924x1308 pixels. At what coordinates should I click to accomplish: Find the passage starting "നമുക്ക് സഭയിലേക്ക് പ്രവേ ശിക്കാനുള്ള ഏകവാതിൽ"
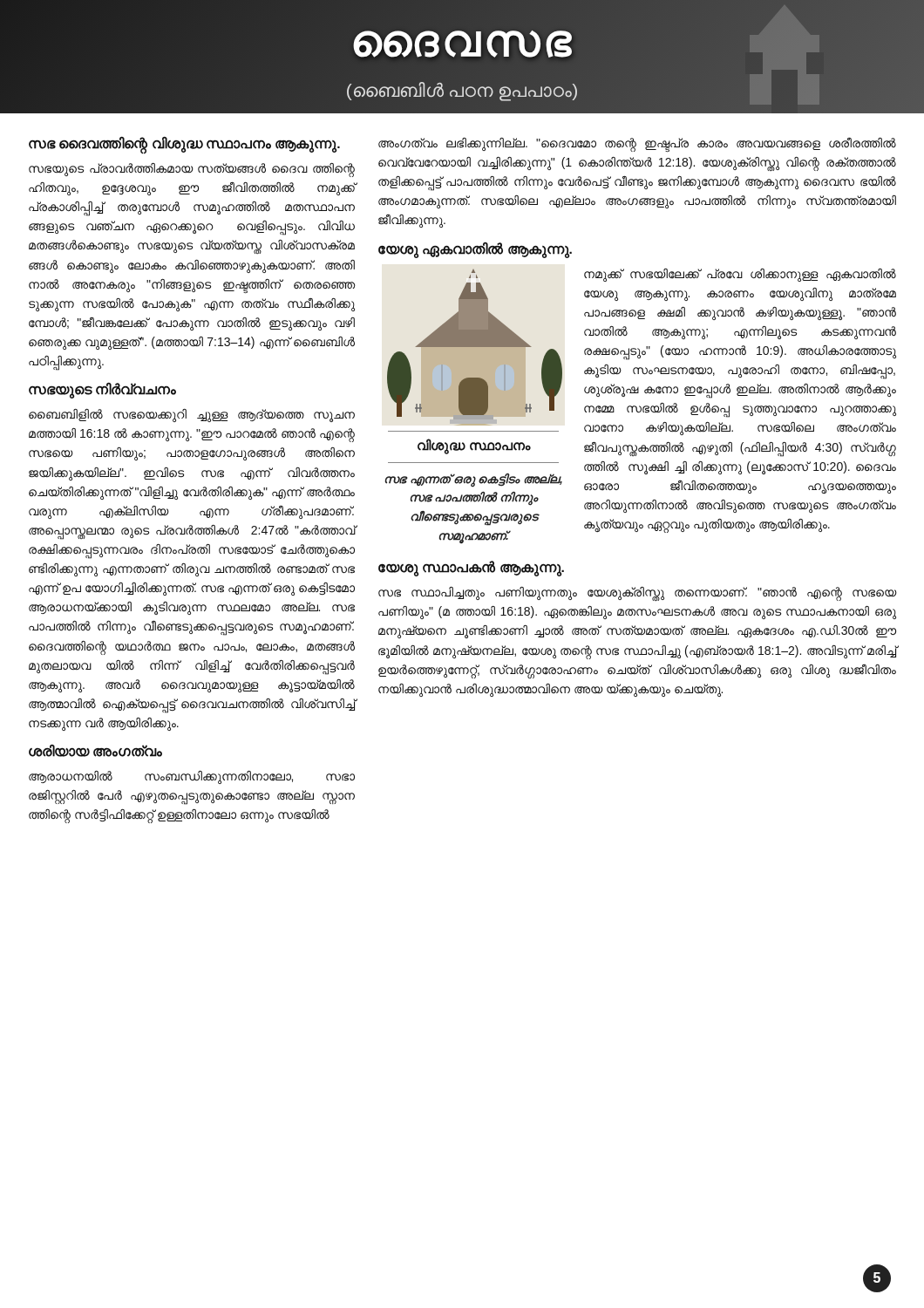click(x=740, y=399)
